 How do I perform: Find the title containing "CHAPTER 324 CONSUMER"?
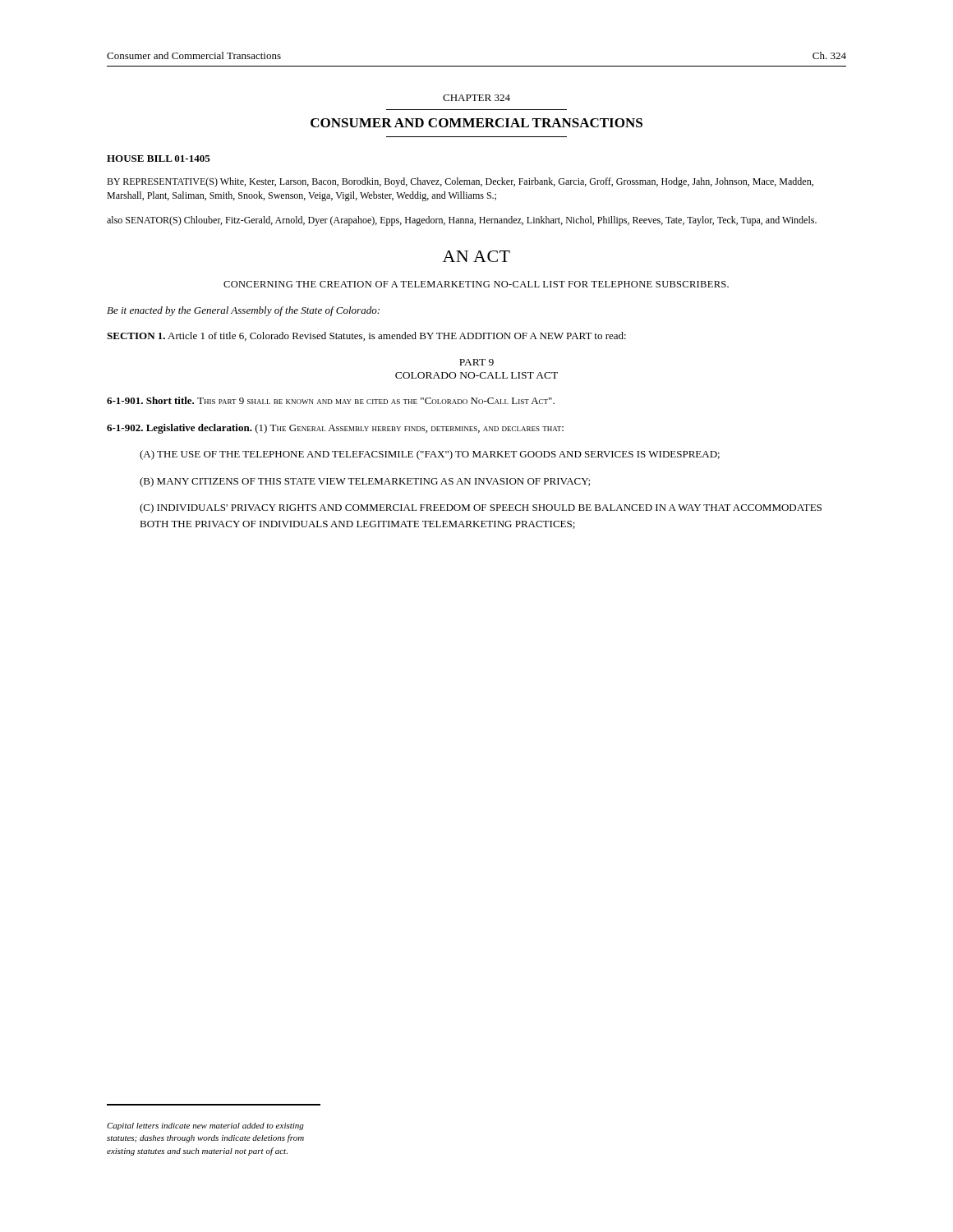pos(476,114)
